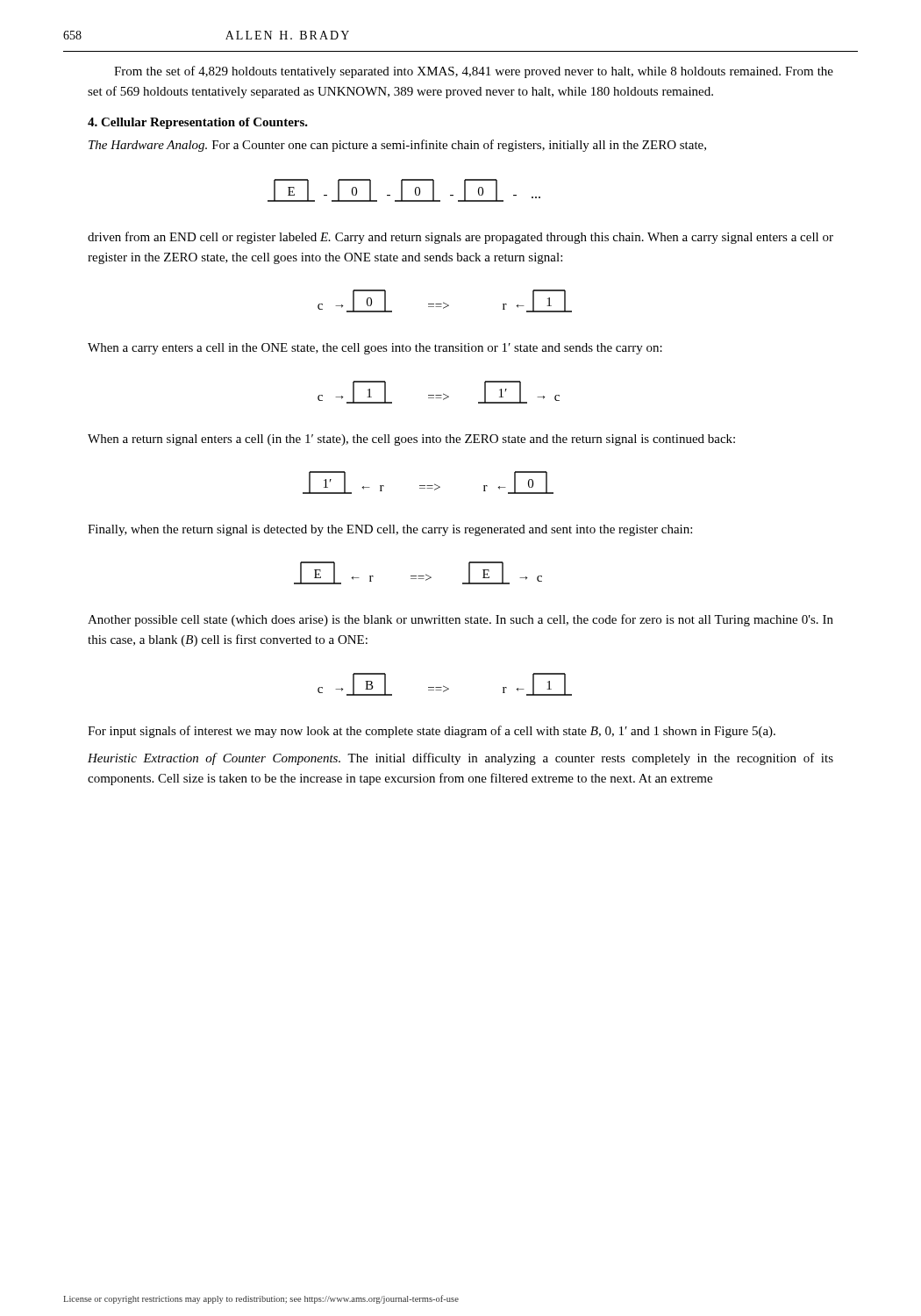Navigate to the passage starting "c → 1 ==> 1′ →"

coord(460,391)
